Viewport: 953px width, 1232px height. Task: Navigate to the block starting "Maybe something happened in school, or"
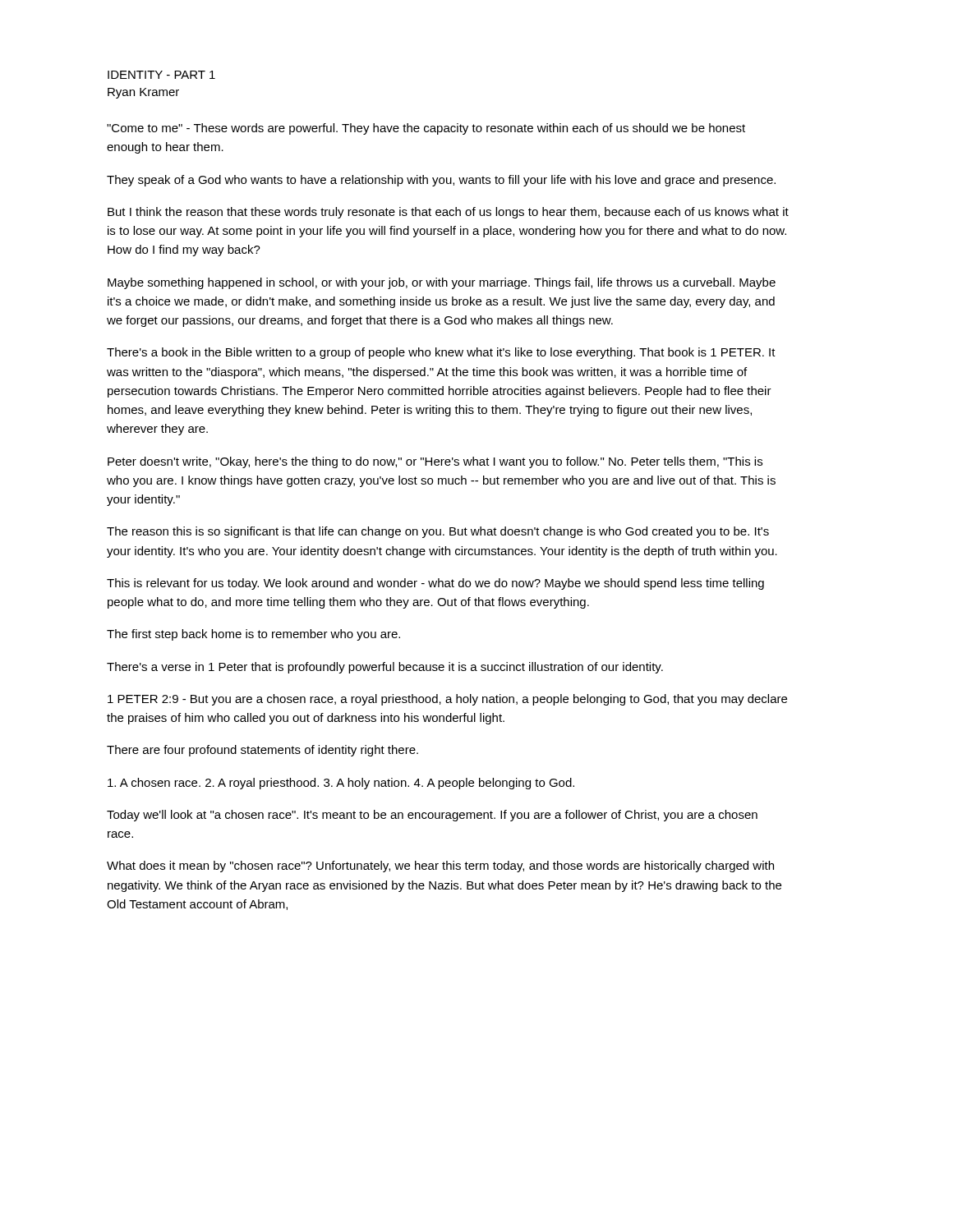[441, 301]
